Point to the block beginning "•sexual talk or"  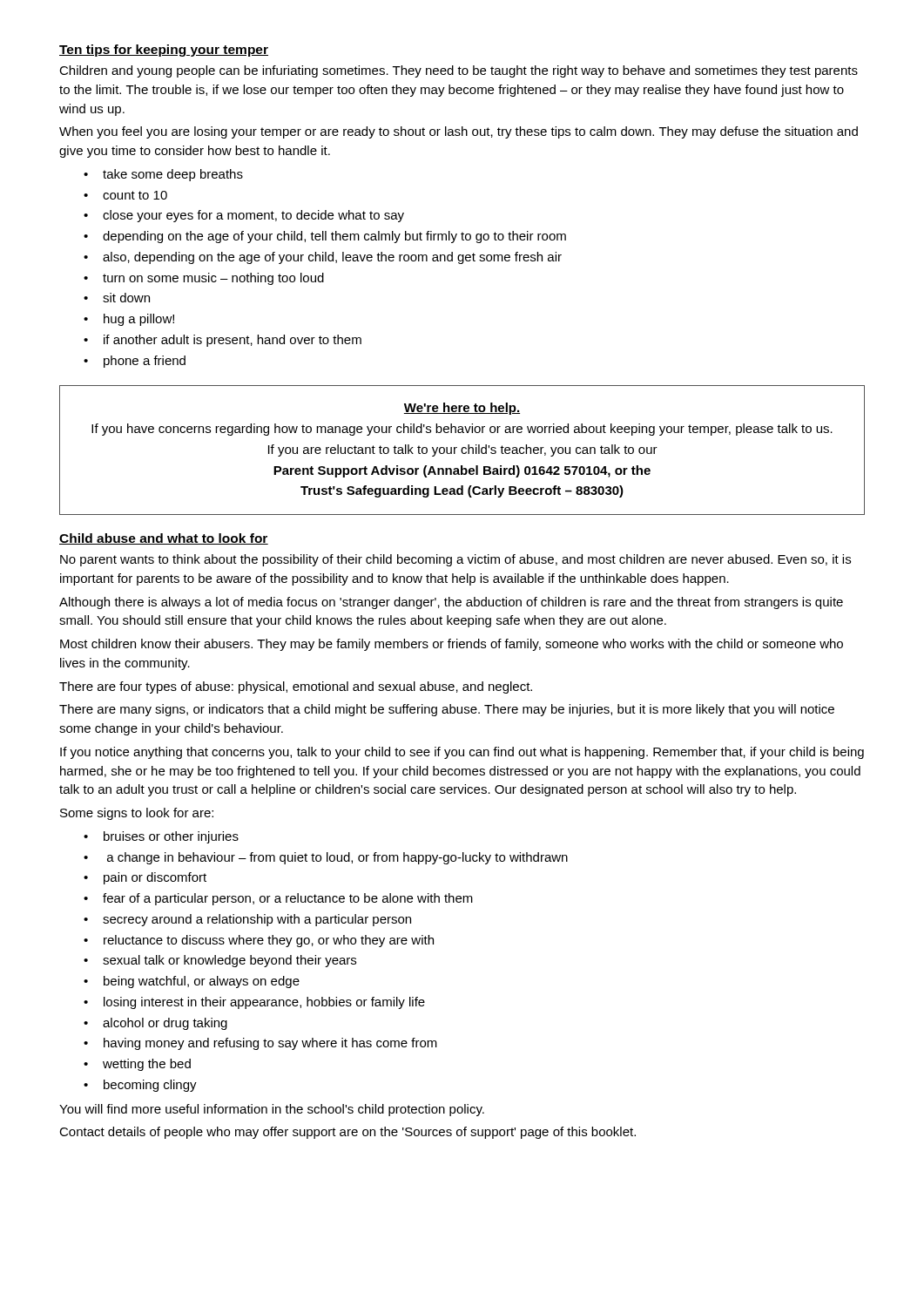click(x=220, y=960)
